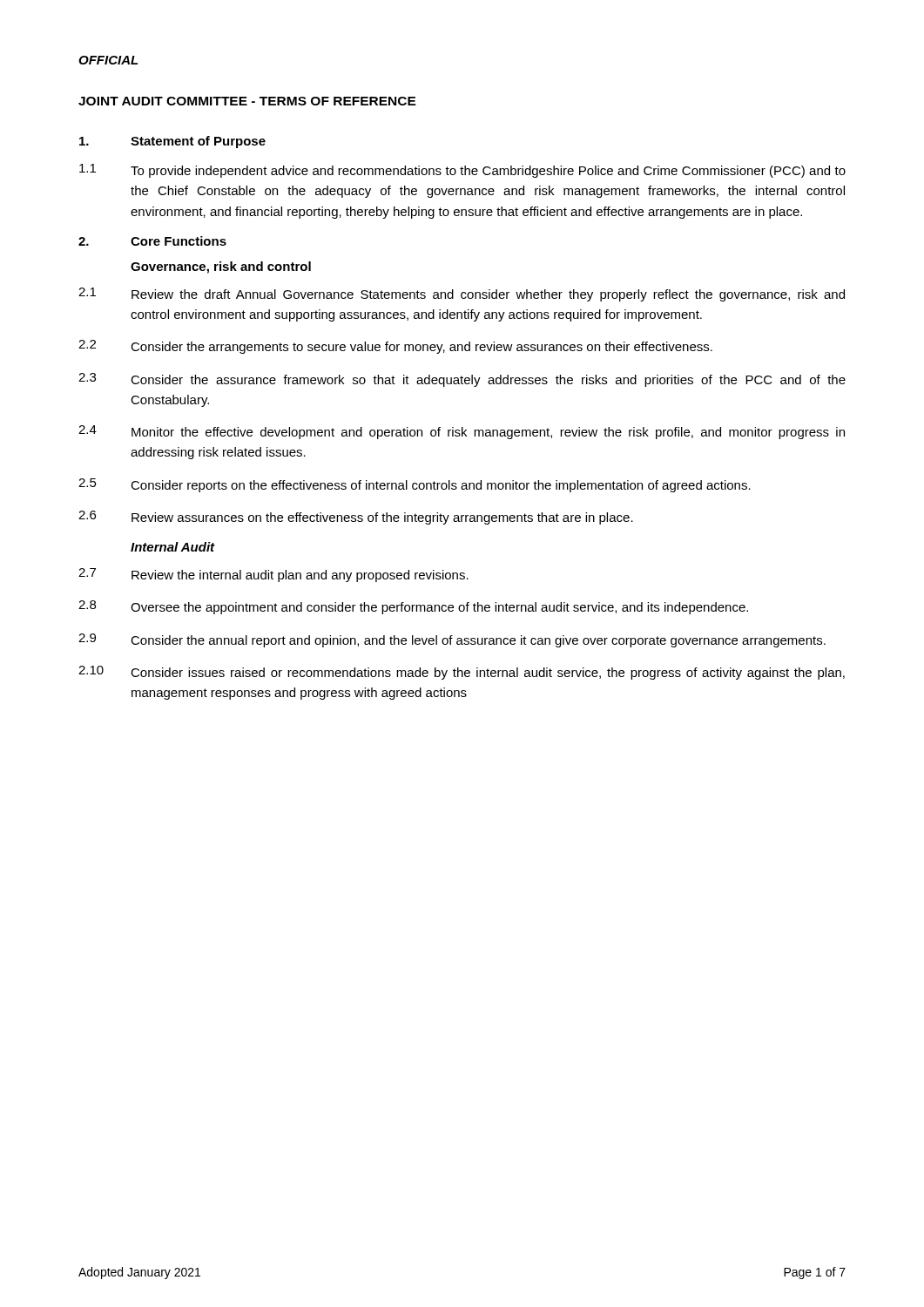Navigate to the block starting "2.6 Review assurances on the effectiveness"
Image resolution: width=924 pixels, height=1307 pixels.
(x=462, y=517)
